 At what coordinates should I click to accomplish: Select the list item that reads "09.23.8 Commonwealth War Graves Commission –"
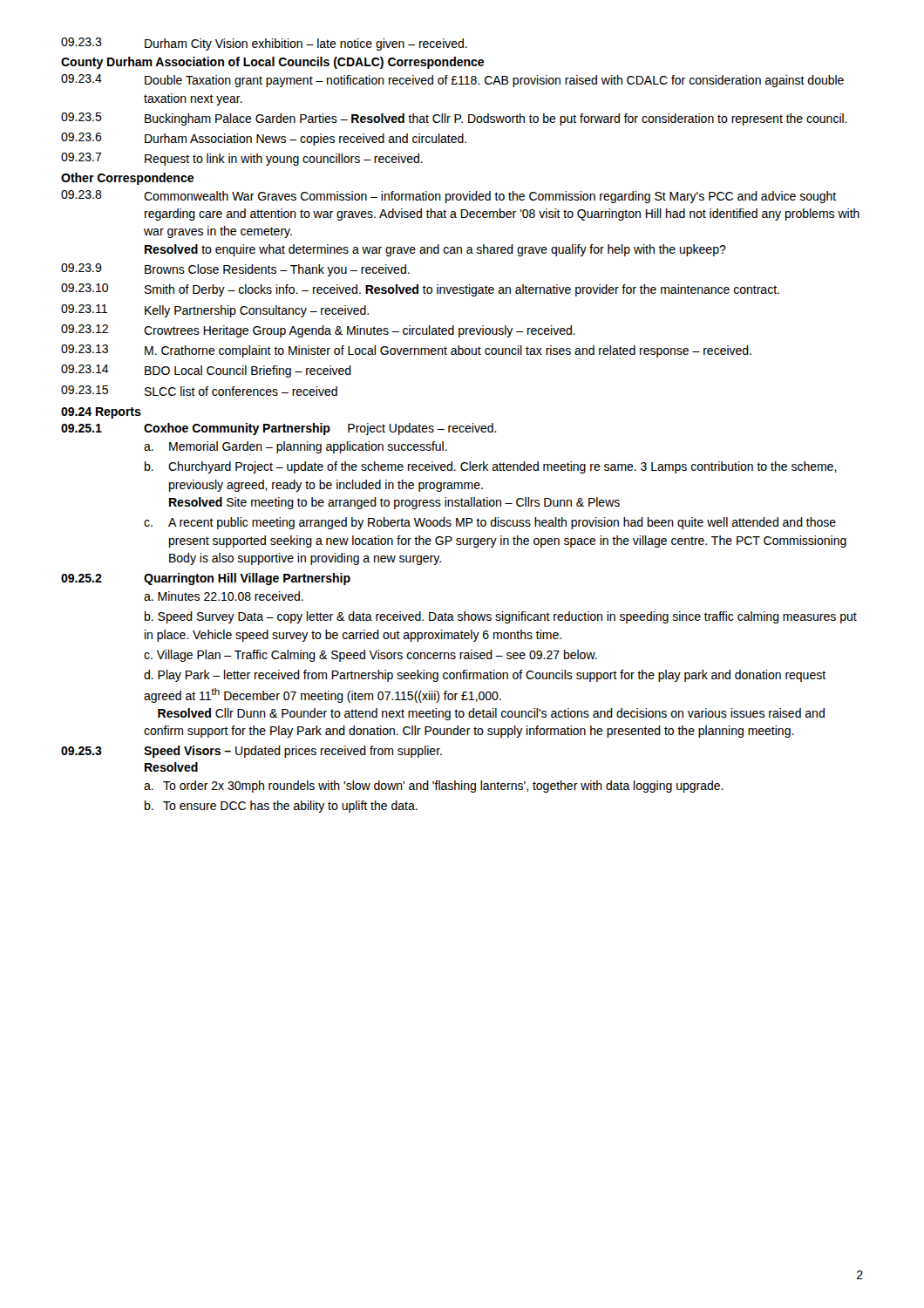(x=462, y=214)
